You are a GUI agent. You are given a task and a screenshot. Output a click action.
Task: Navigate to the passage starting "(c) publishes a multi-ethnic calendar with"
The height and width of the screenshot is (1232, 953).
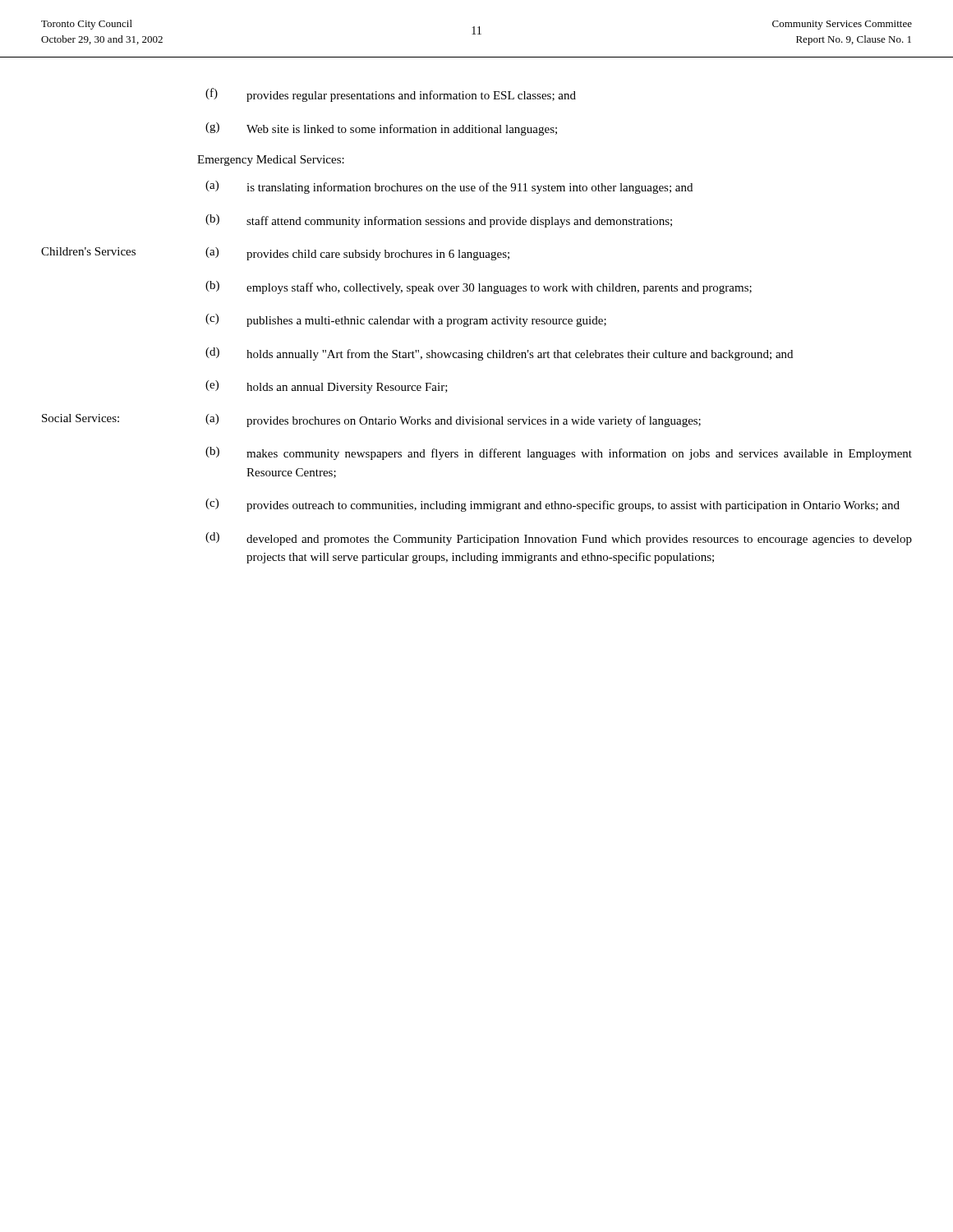tap(555, 321)
